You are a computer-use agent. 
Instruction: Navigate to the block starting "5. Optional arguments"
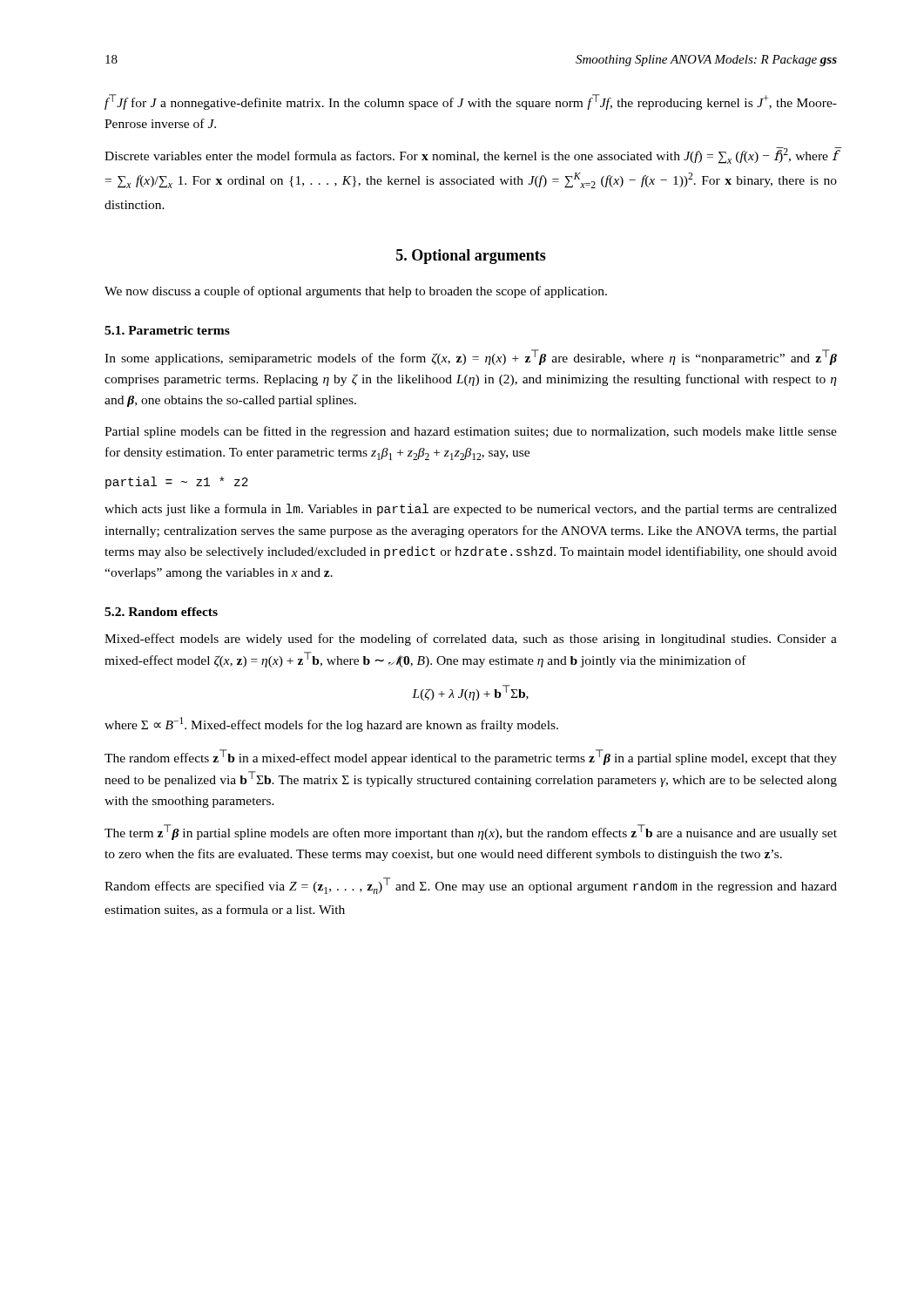(x=471, y=255)
